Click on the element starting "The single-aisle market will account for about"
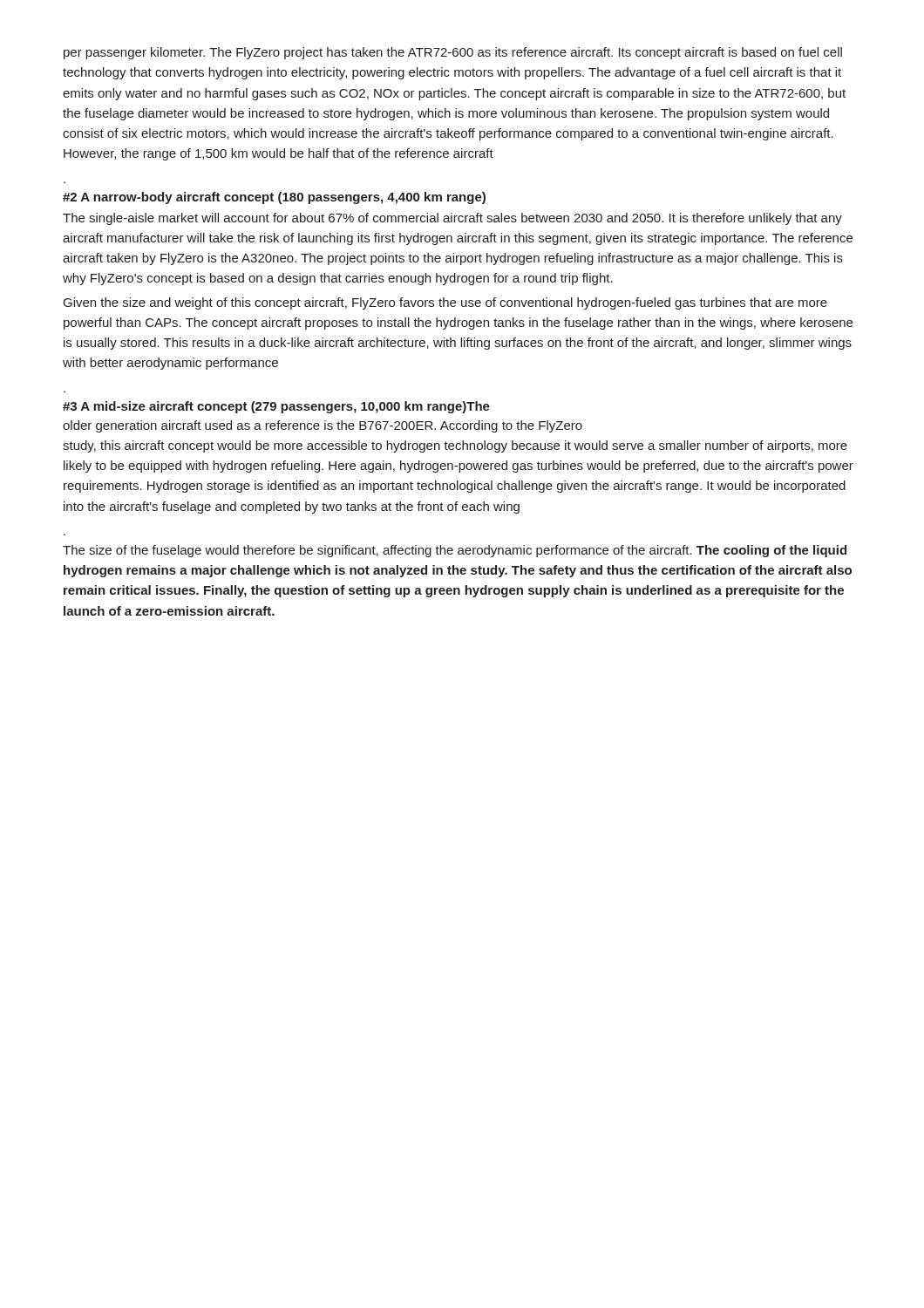The image size is (924, 1308). (458, 248)
